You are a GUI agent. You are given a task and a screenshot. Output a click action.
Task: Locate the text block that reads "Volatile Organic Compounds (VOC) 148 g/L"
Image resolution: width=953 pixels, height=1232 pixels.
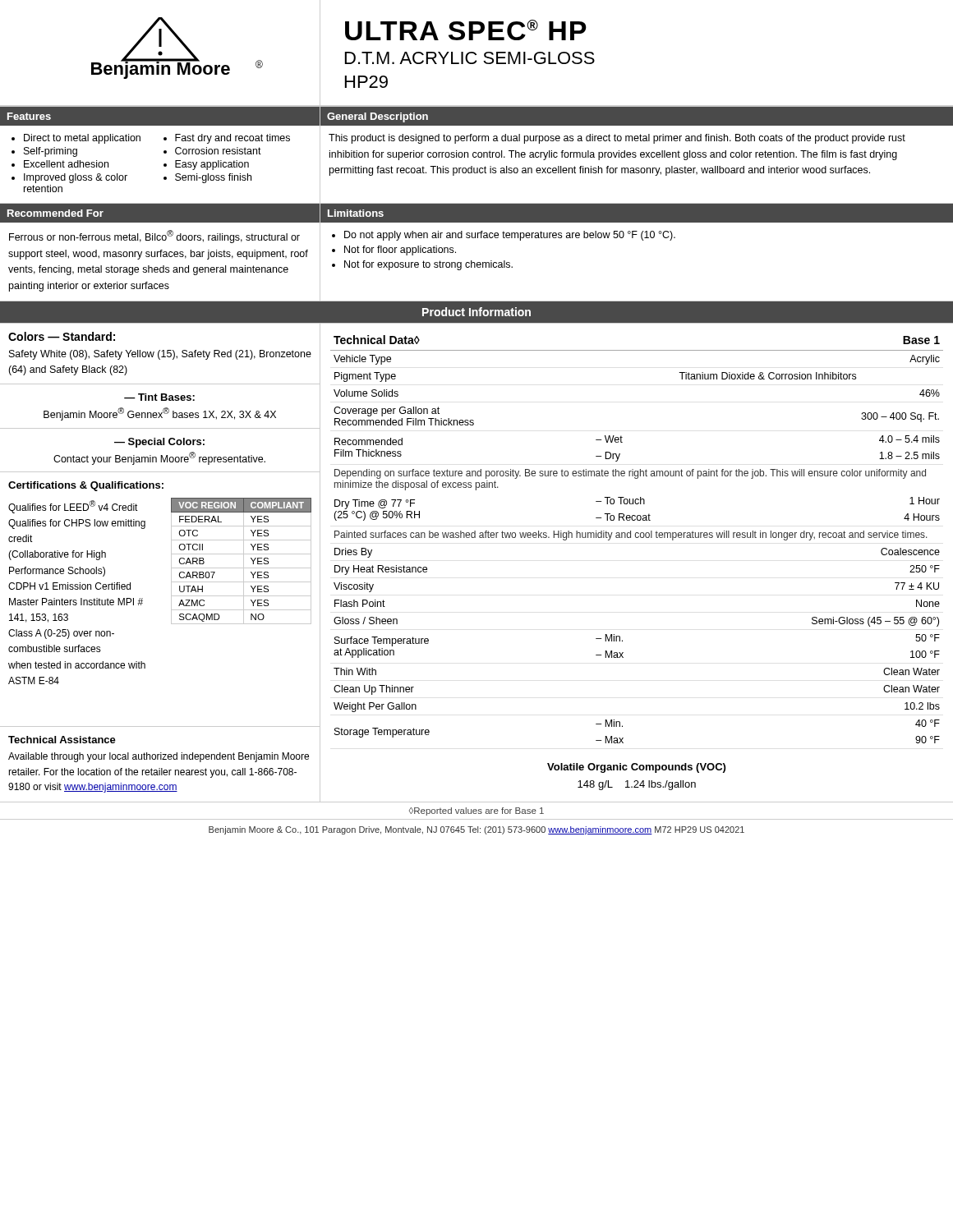point(637,775)
